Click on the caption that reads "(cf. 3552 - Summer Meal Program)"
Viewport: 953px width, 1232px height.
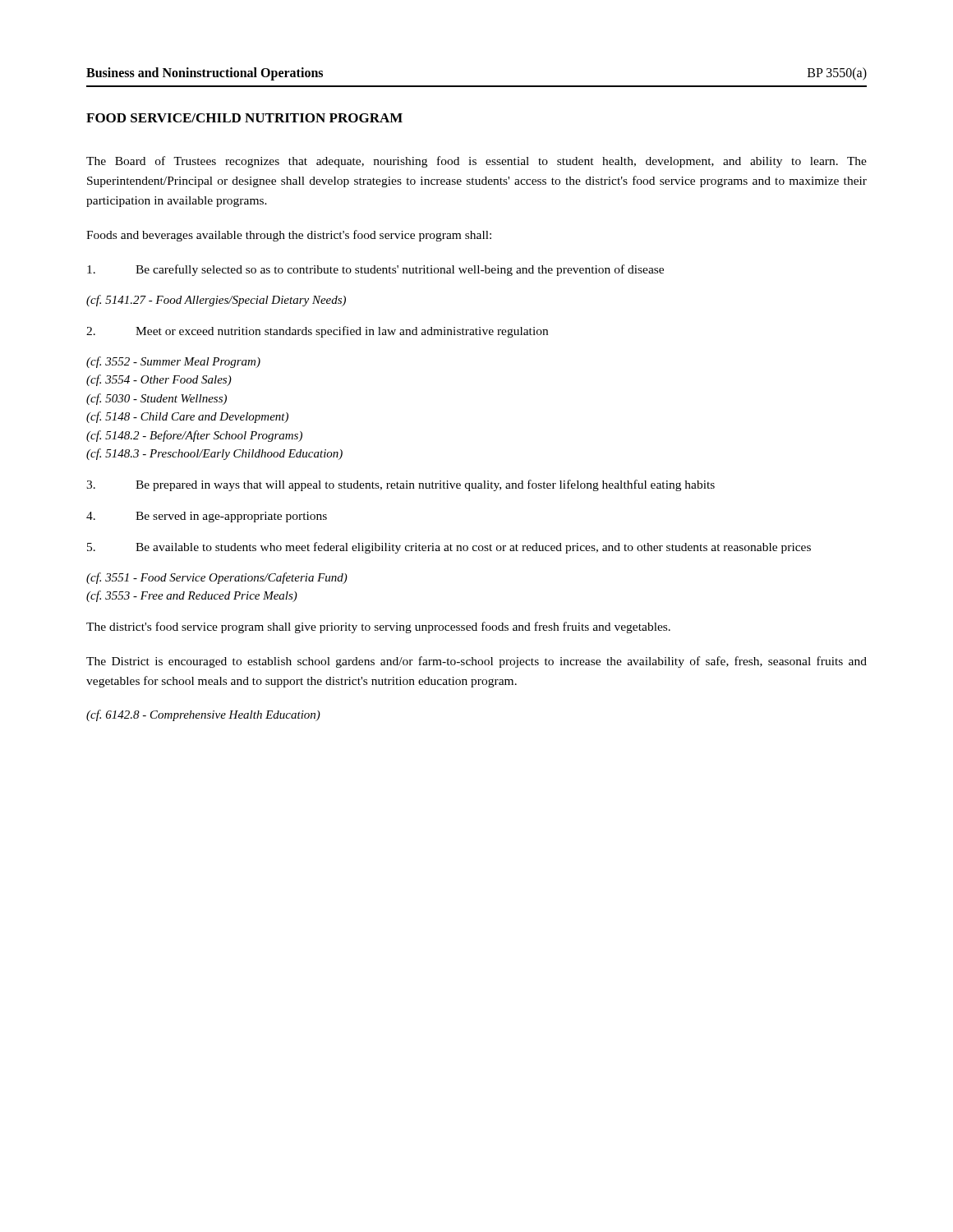point(173,362)
